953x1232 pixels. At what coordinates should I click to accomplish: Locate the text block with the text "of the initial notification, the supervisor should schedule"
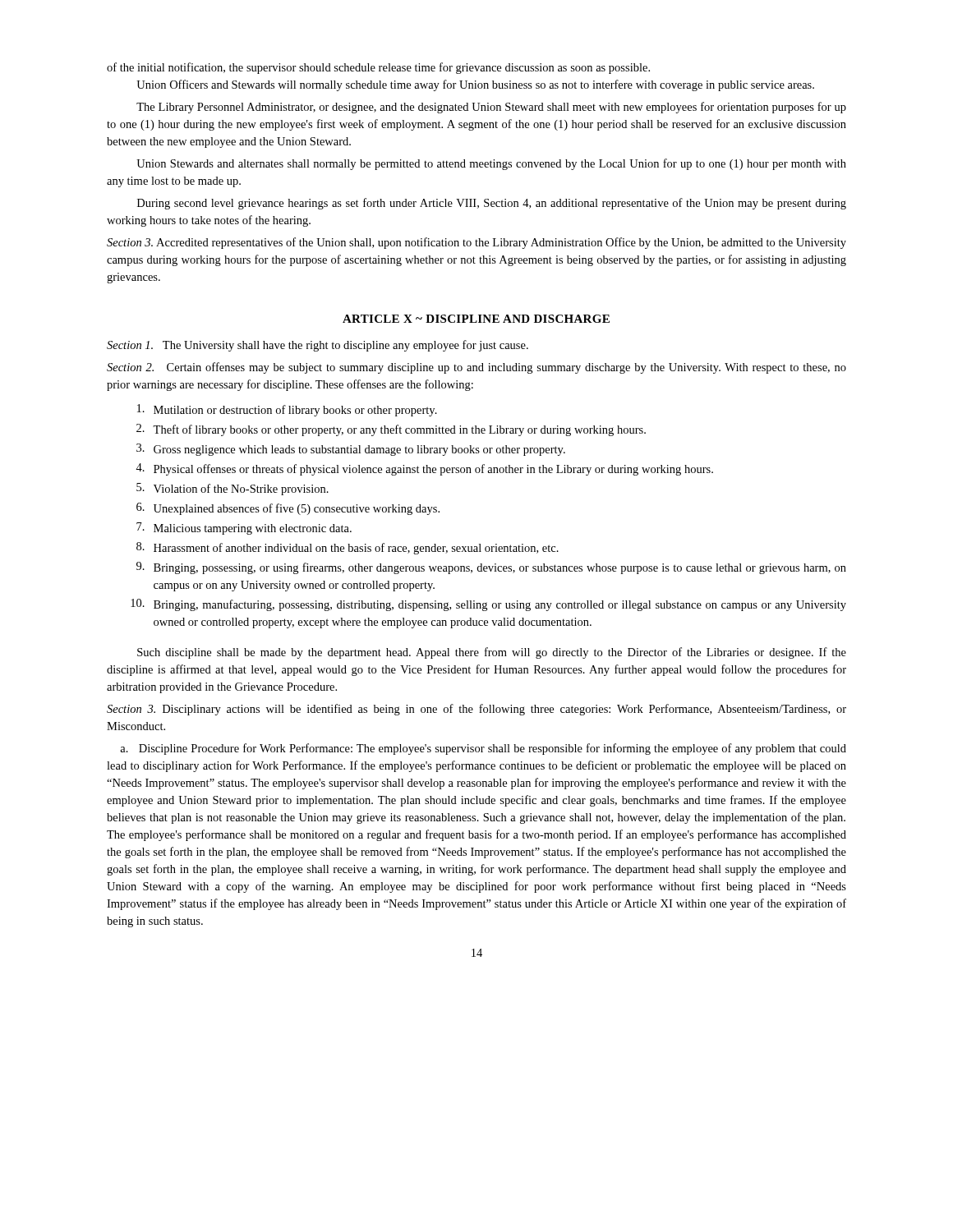tap(476, 76)
